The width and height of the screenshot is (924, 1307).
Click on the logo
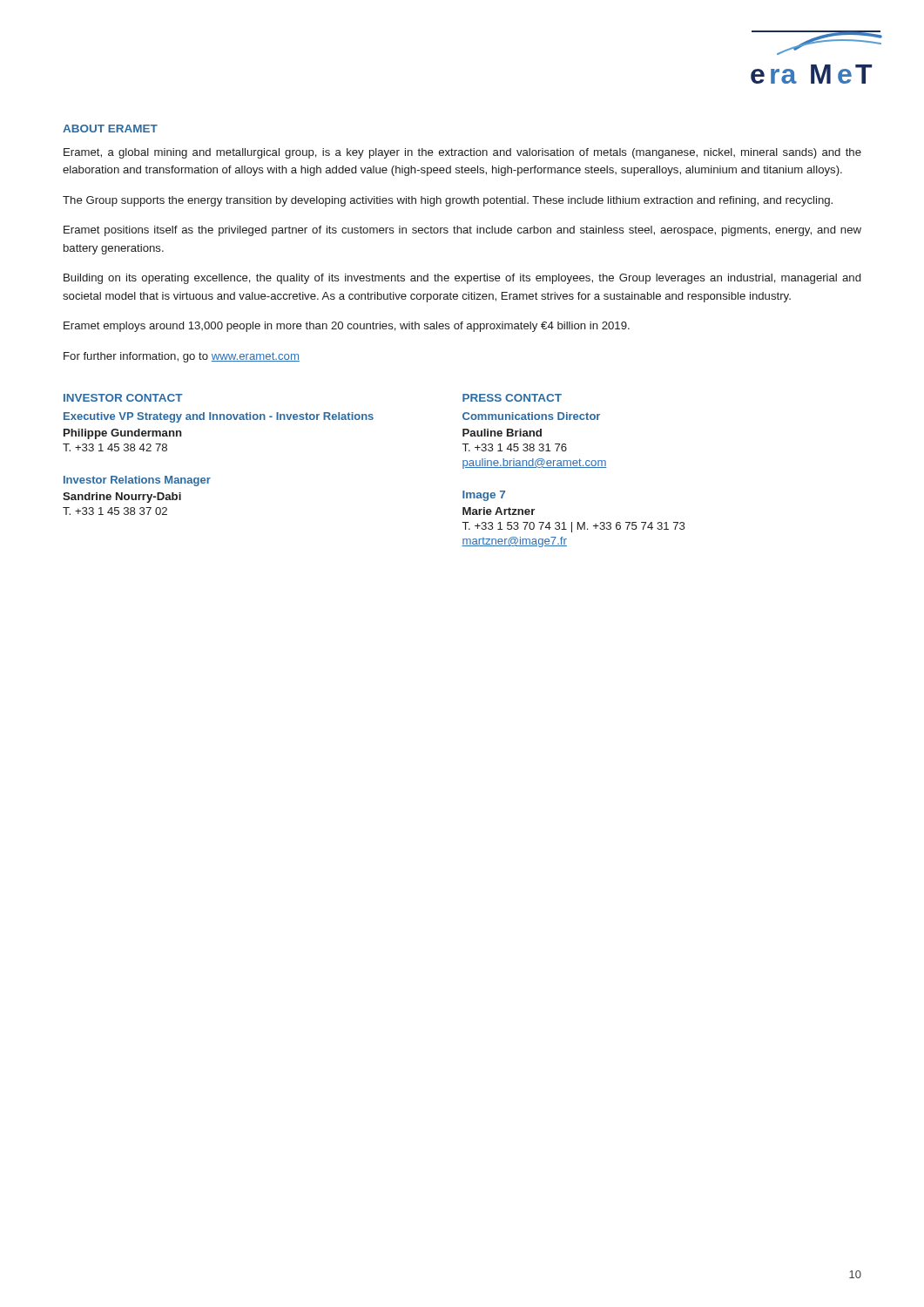[x=813, y=59]
